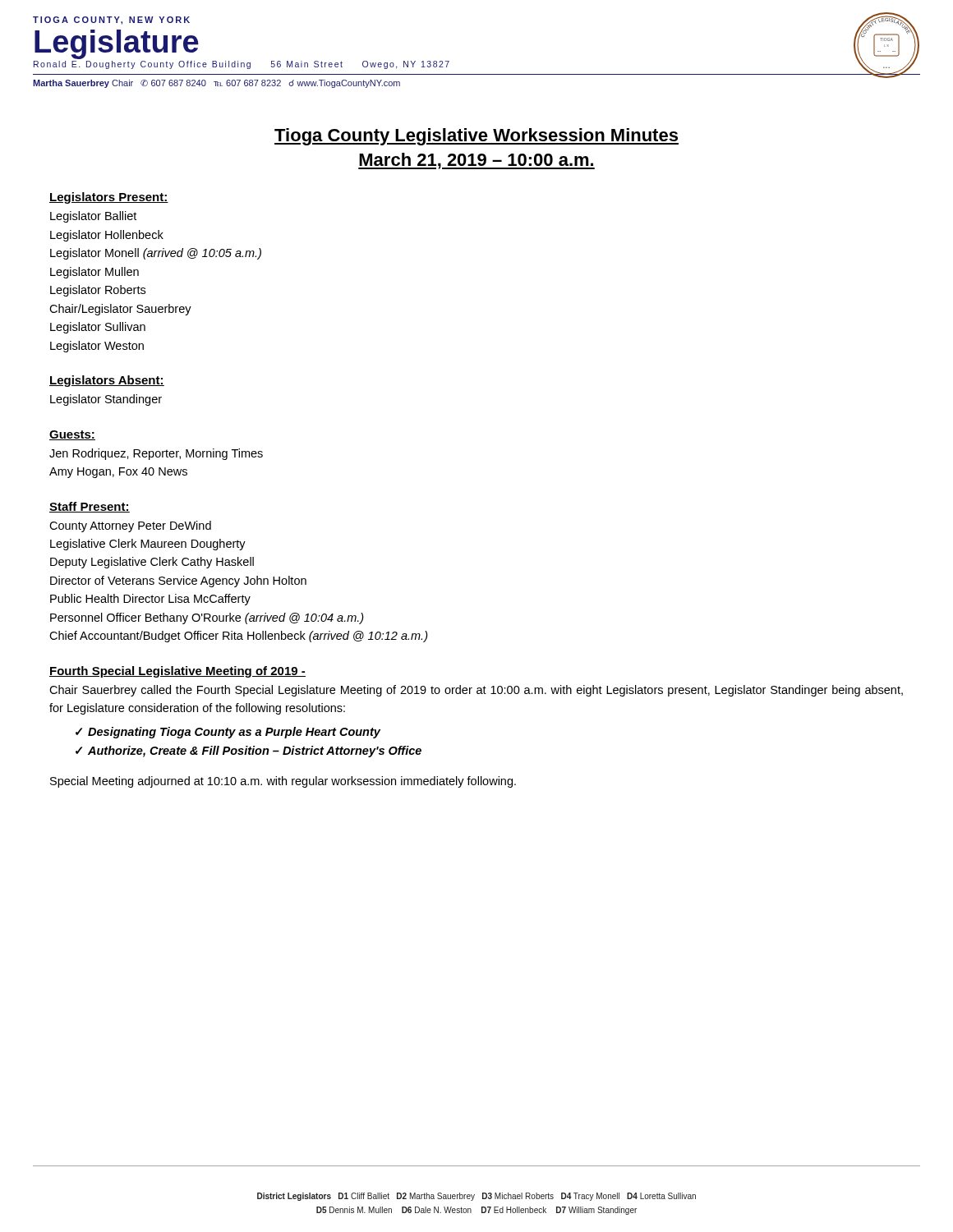Click on the text starting "Chair Sauerbrey called"
Image resolution: width=953 pixels, height=1232 pixels.
[476, 699]
